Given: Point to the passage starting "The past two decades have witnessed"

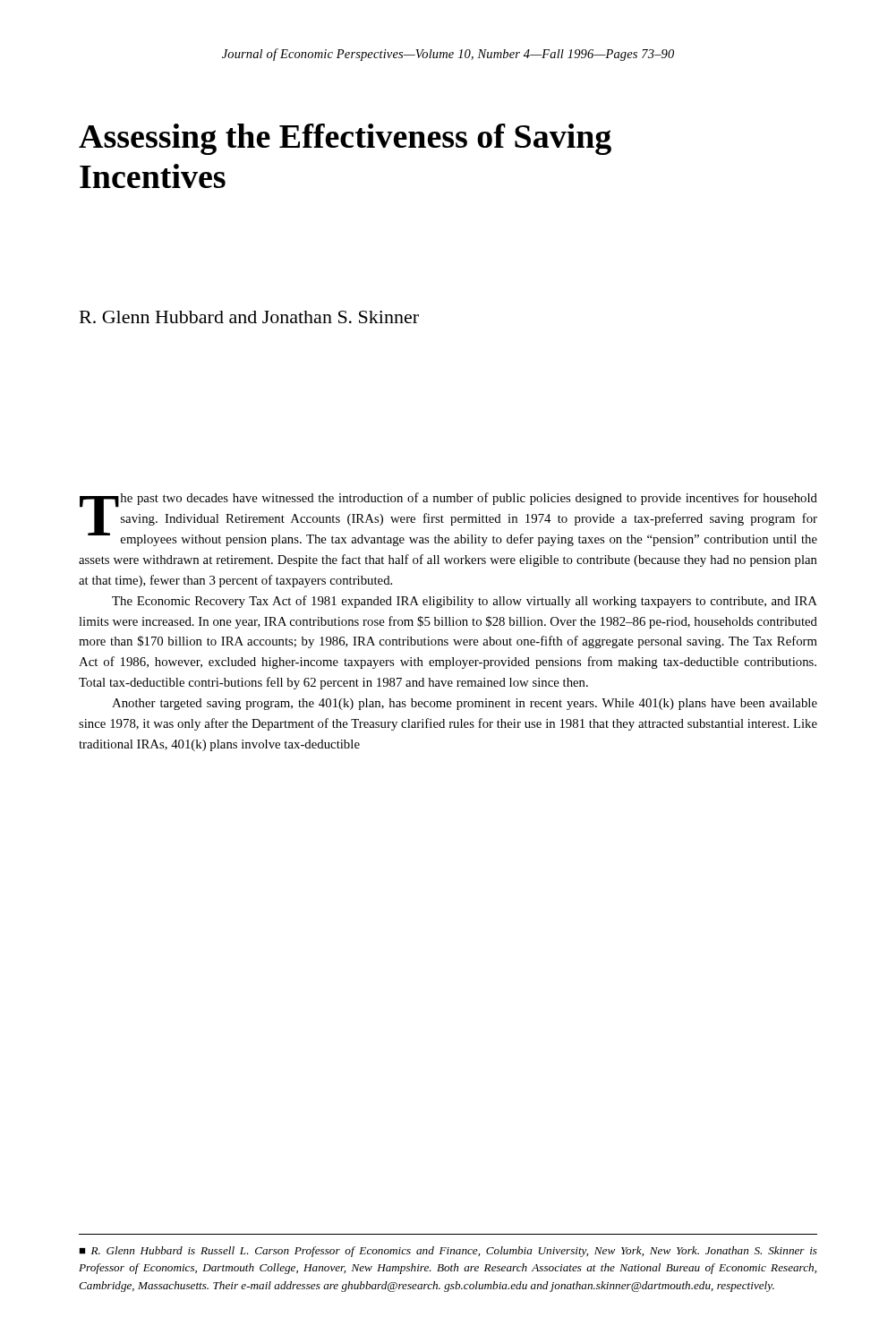Looking at the screenshot, I should coord(448,621).
